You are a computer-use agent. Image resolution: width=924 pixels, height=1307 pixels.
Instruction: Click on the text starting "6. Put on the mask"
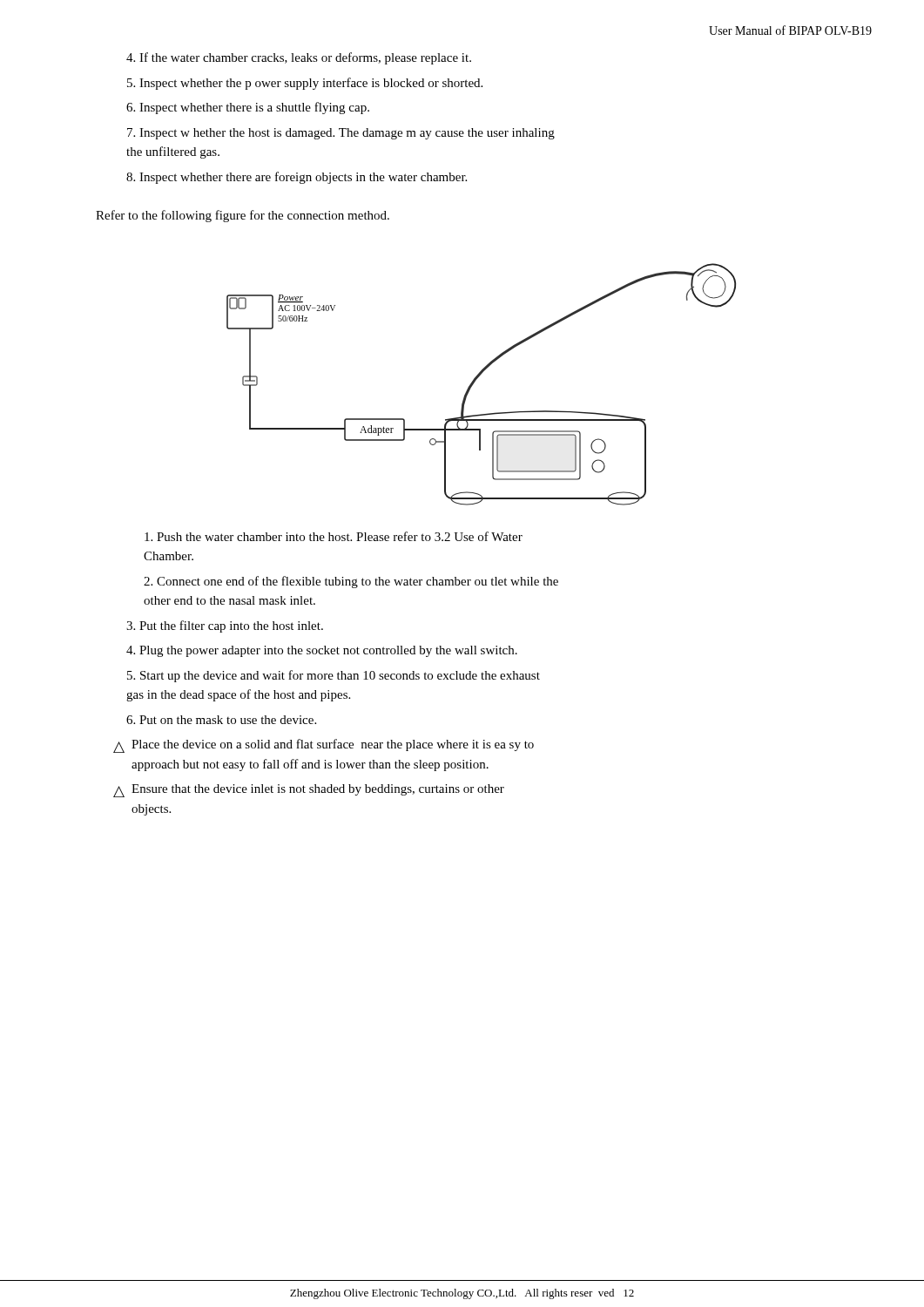coord(222,719)
